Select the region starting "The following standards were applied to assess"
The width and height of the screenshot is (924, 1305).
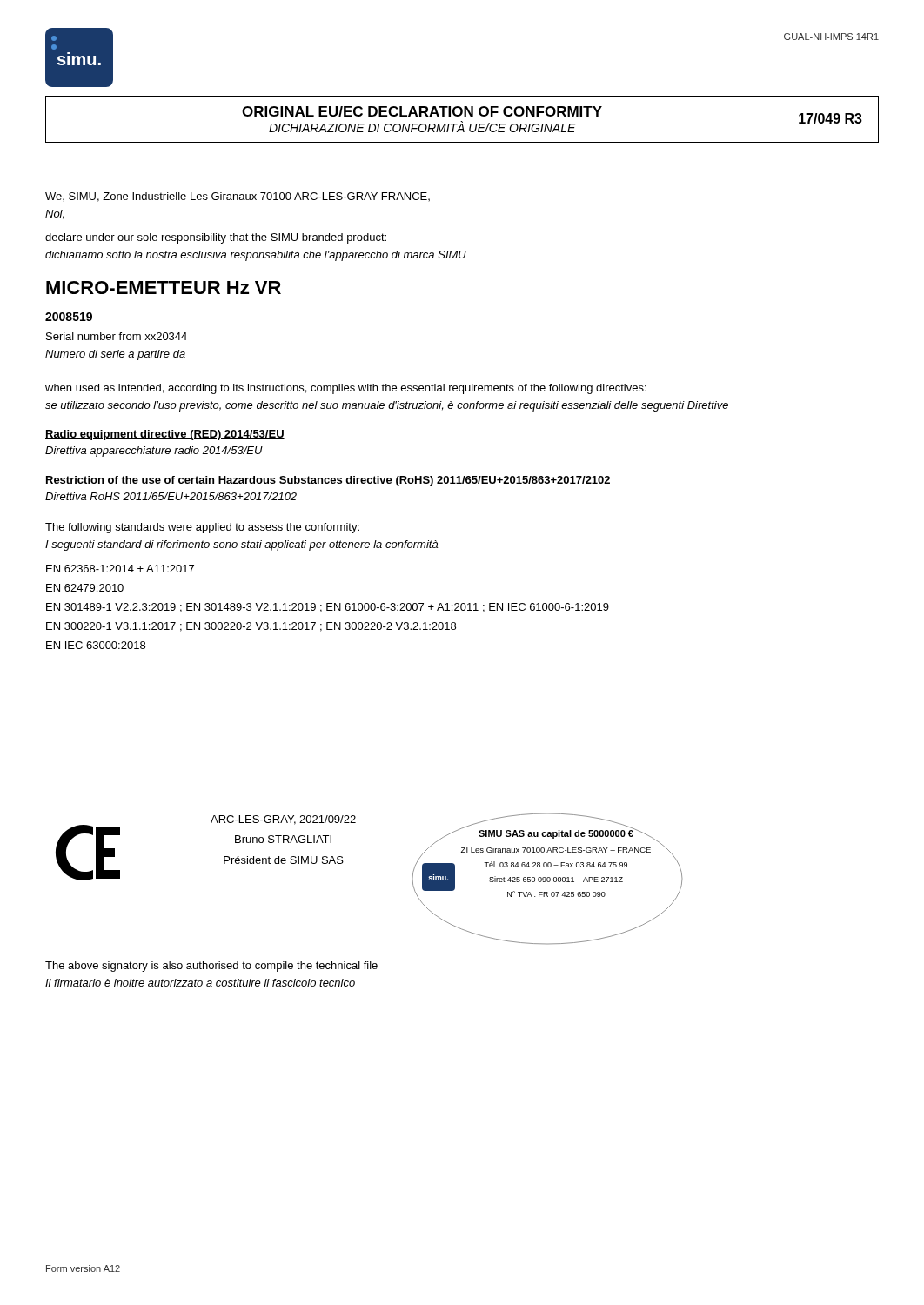click(242, 535)
